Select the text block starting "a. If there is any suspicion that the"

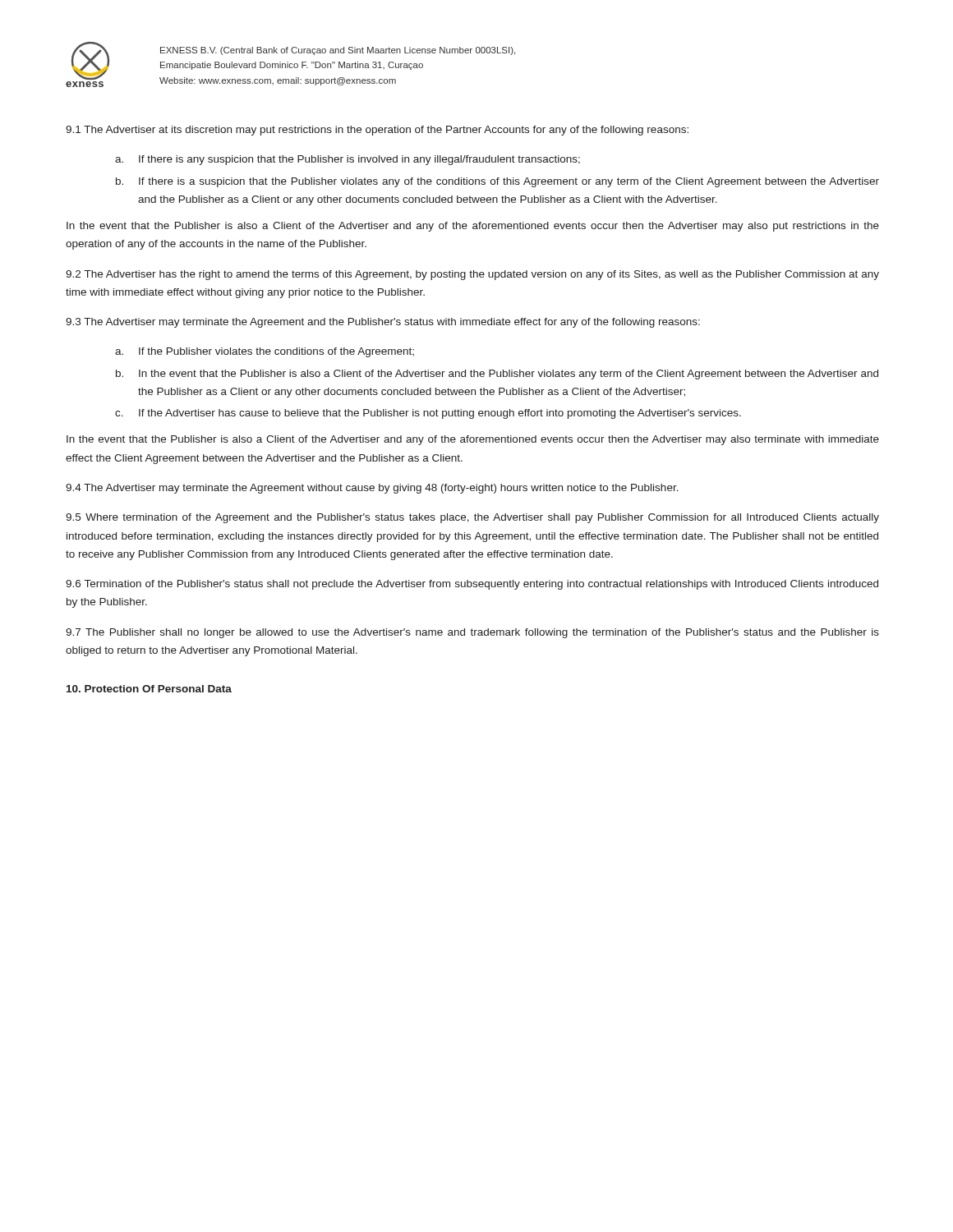[x=497, y=160]
